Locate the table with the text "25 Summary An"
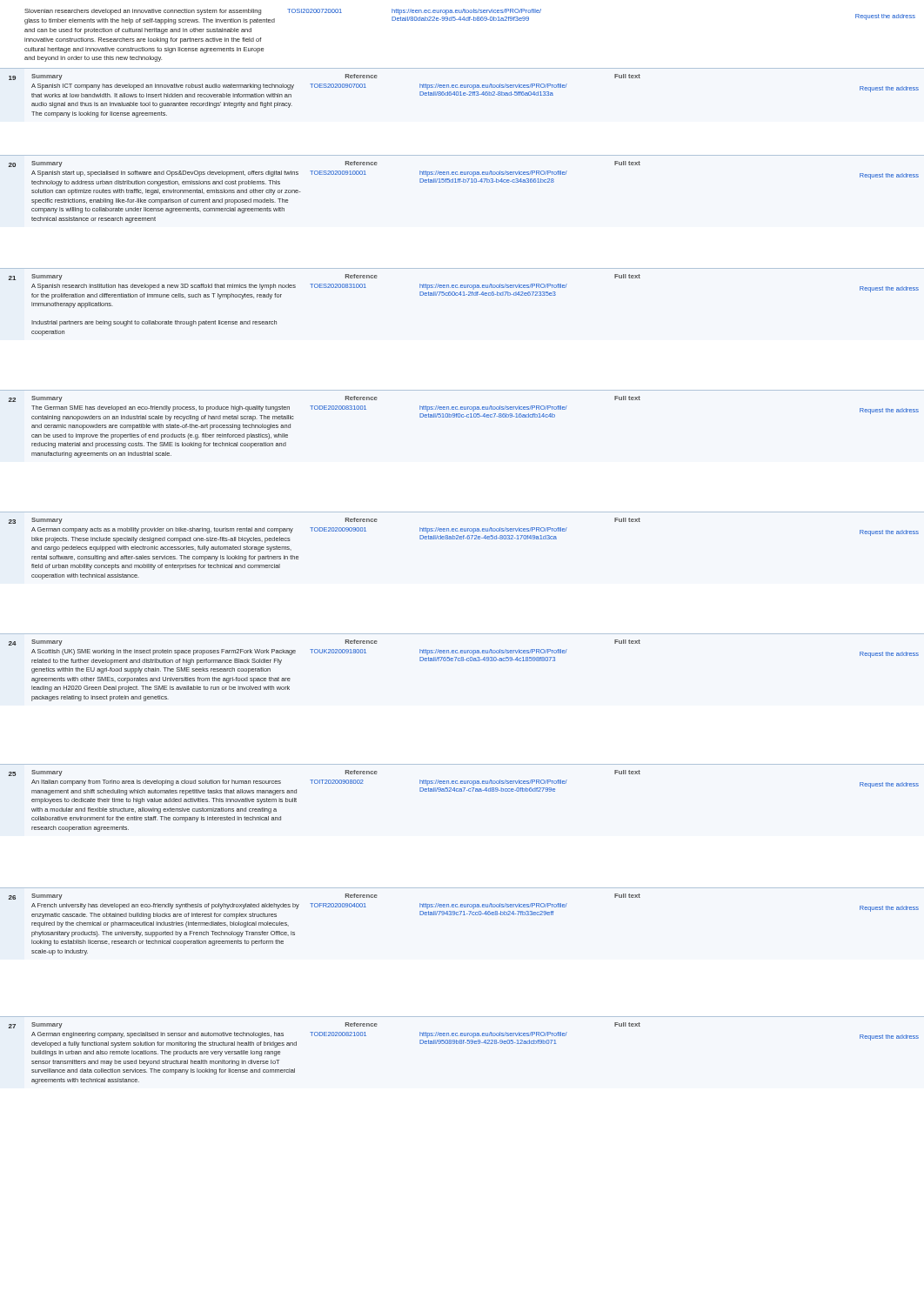 pyautogui.click(x=462, y=800)
